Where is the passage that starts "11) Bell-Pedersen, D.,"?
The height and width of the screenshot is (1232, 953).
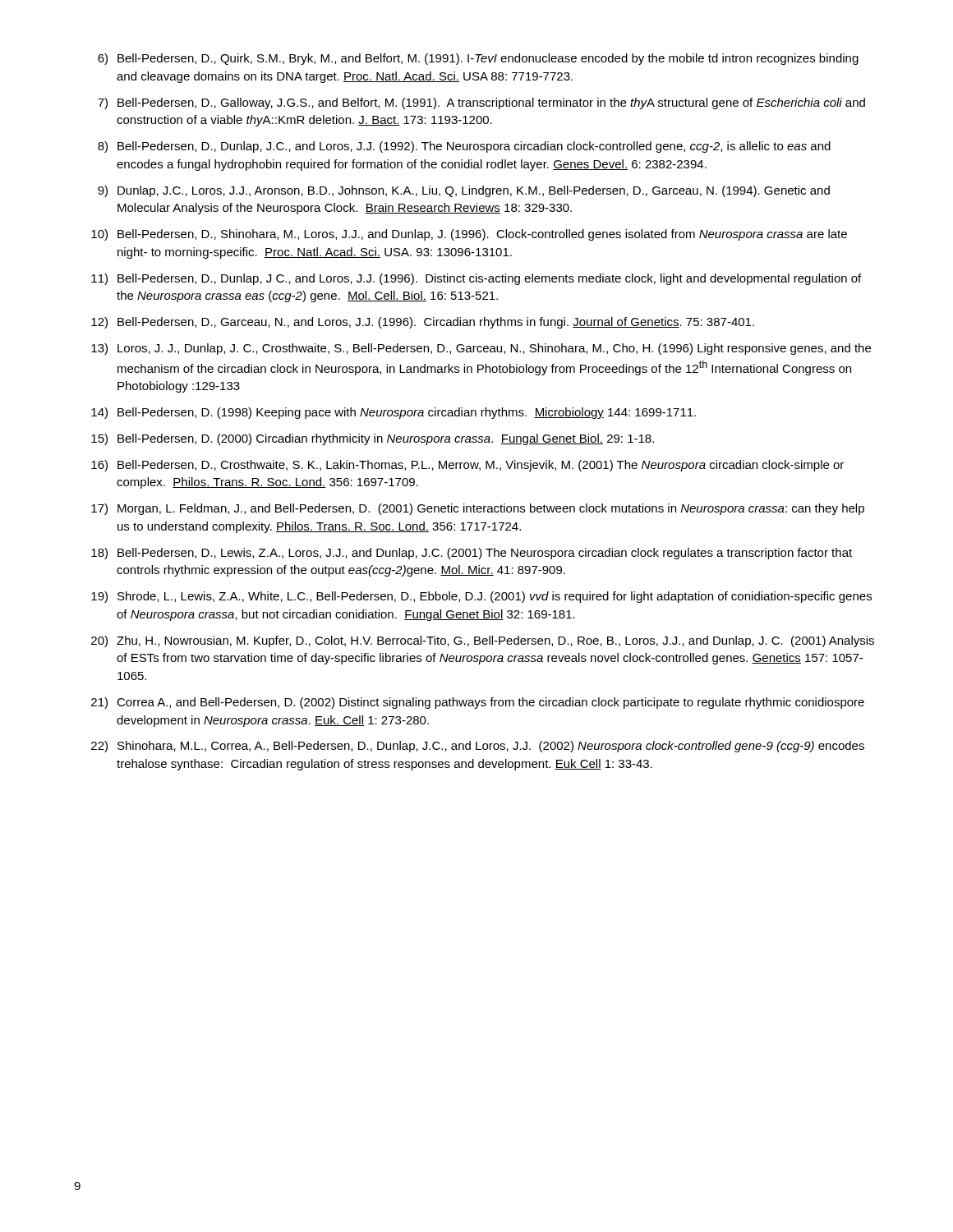tap(476, 287)
